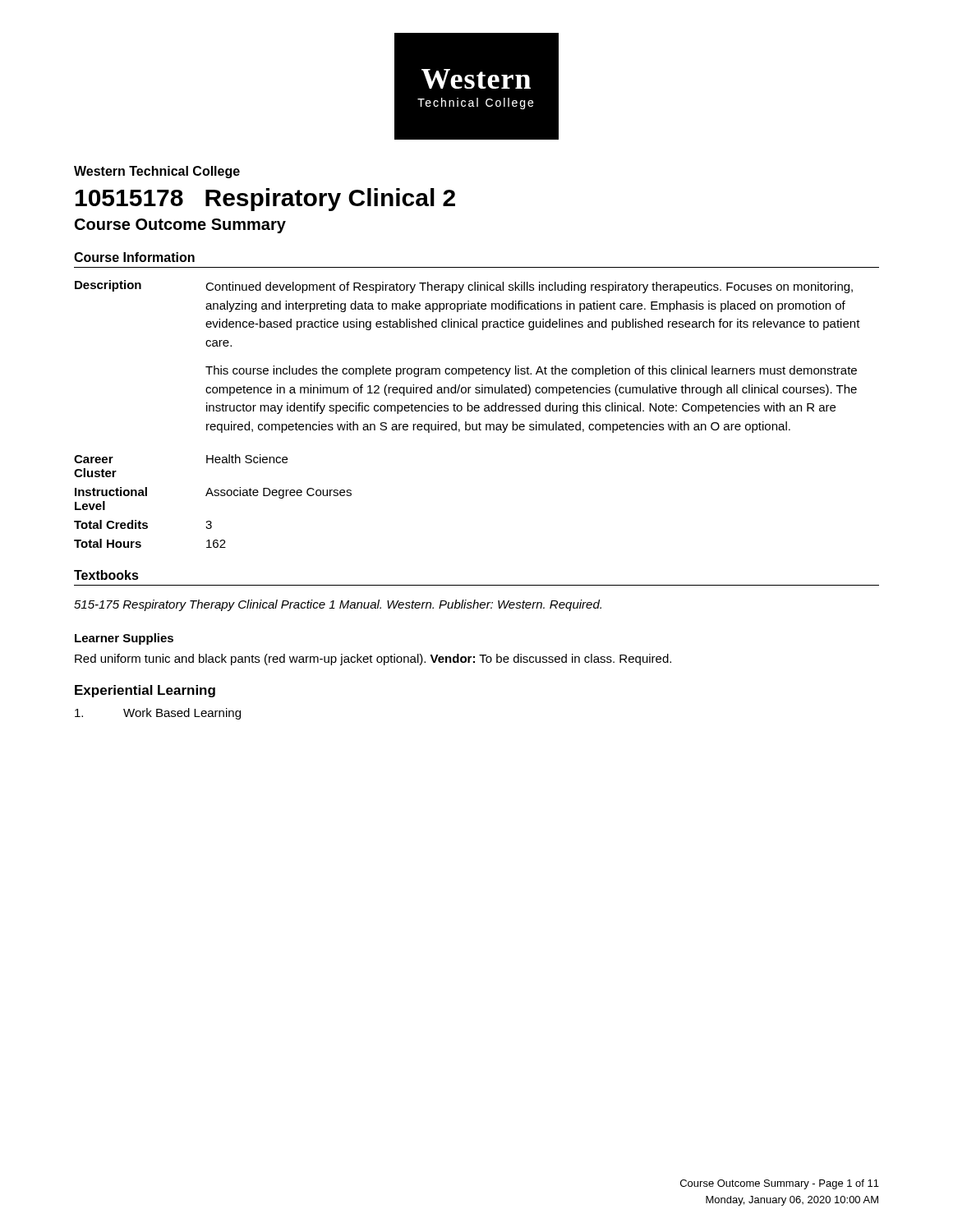This screenshot has width=953, height=1232.
Task: Select the text block with the text "Red uniform tunic"
Action: 476,659
